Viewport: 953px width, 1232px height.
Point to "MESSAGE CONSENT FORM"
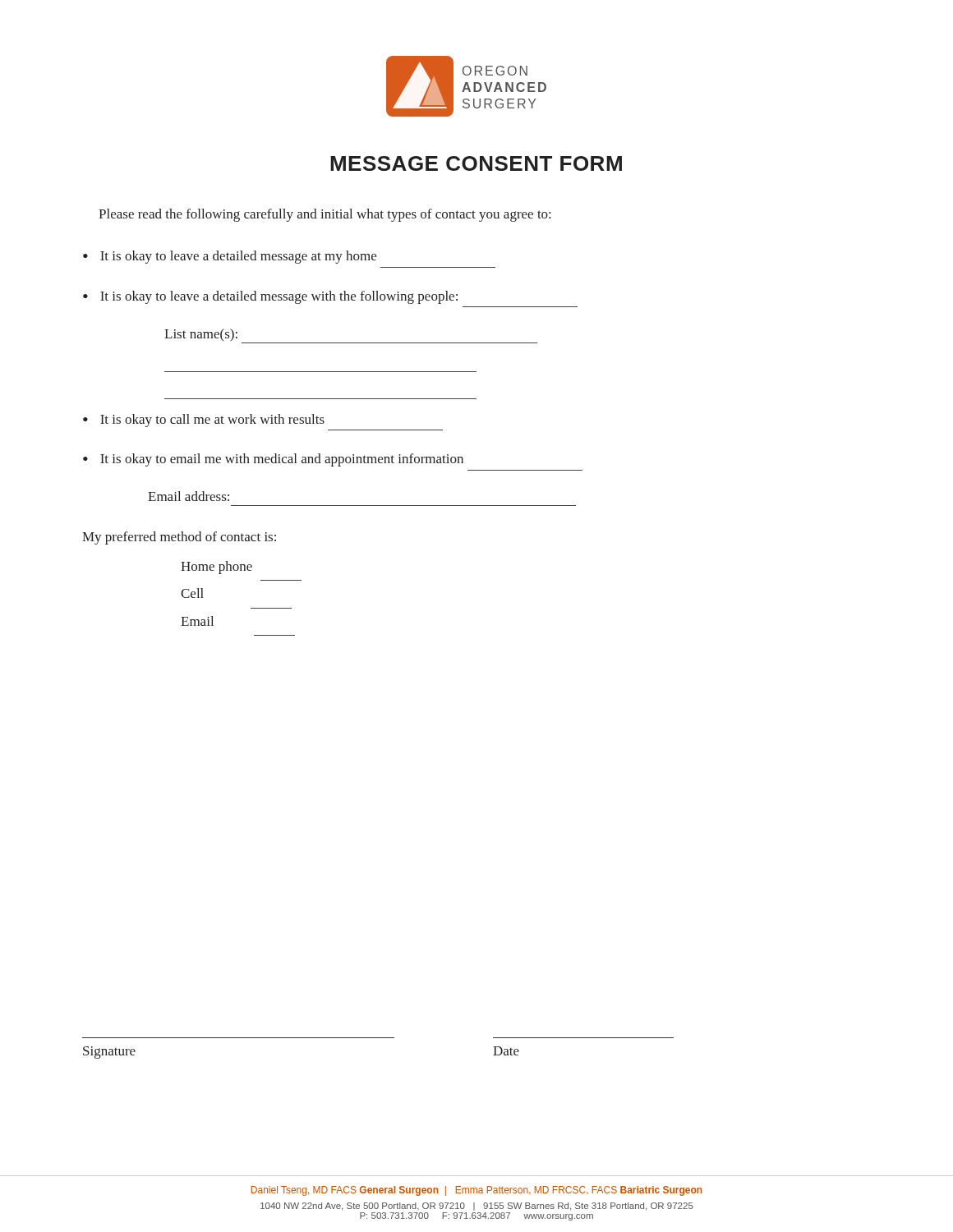[x=476, y=163]
